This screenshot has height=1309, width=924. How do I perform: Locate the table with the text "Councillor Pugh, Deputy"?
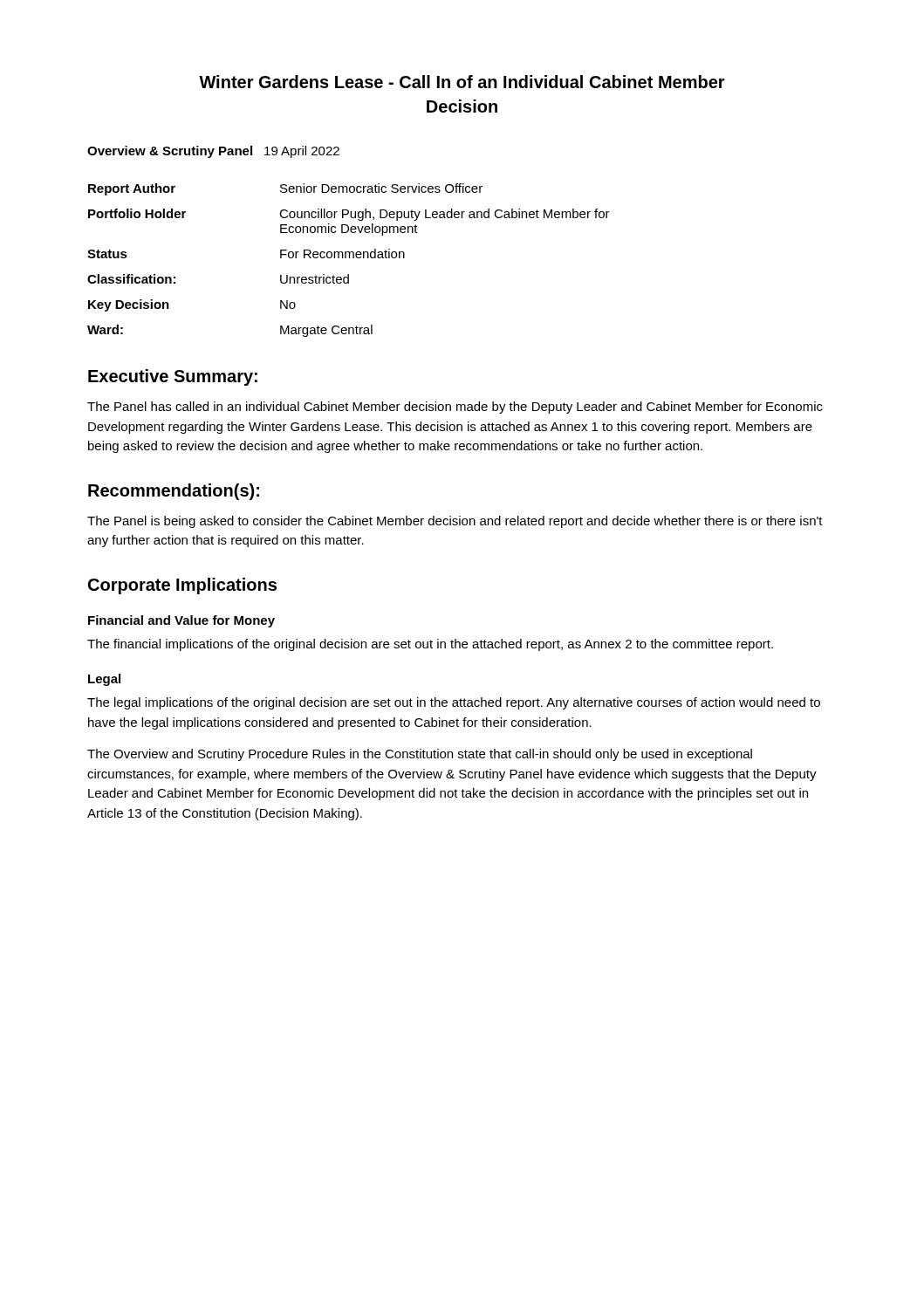tap(462, 259)
